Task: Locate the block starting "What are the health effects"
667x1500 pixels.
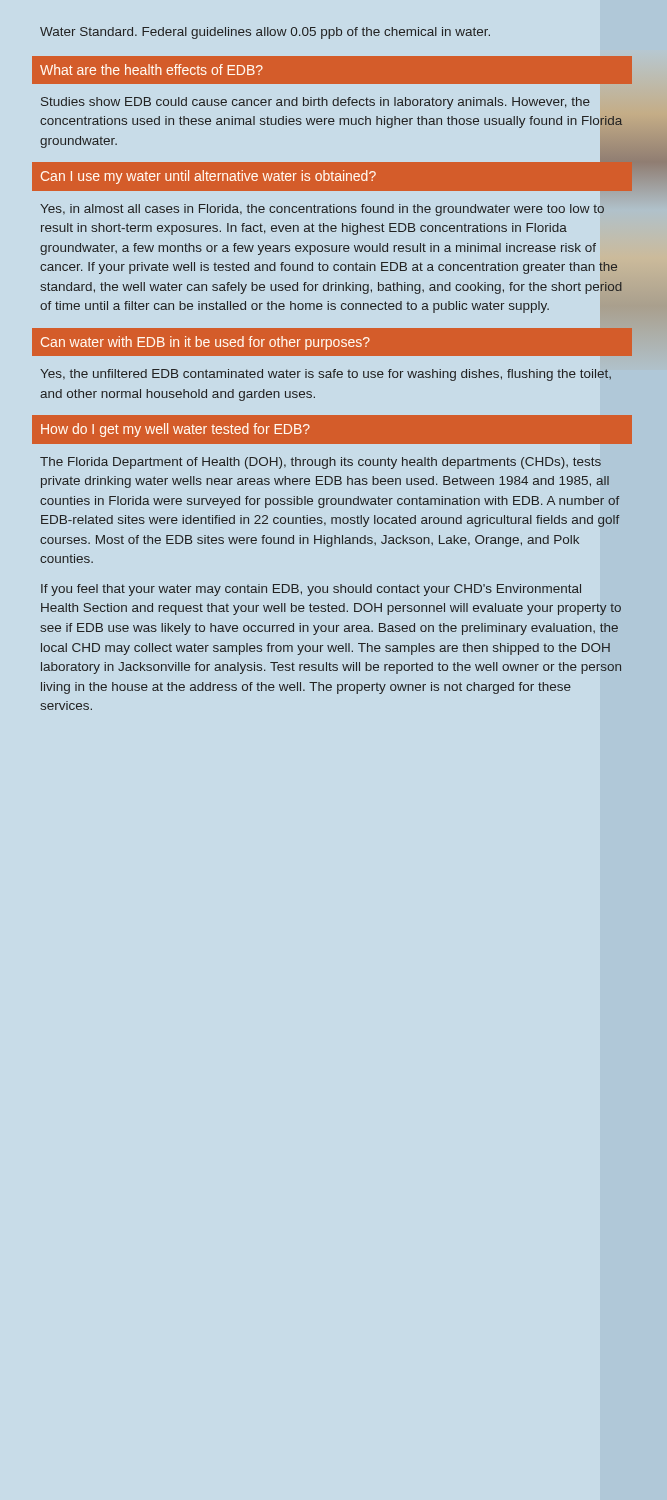Action: [x=152, y=70]
